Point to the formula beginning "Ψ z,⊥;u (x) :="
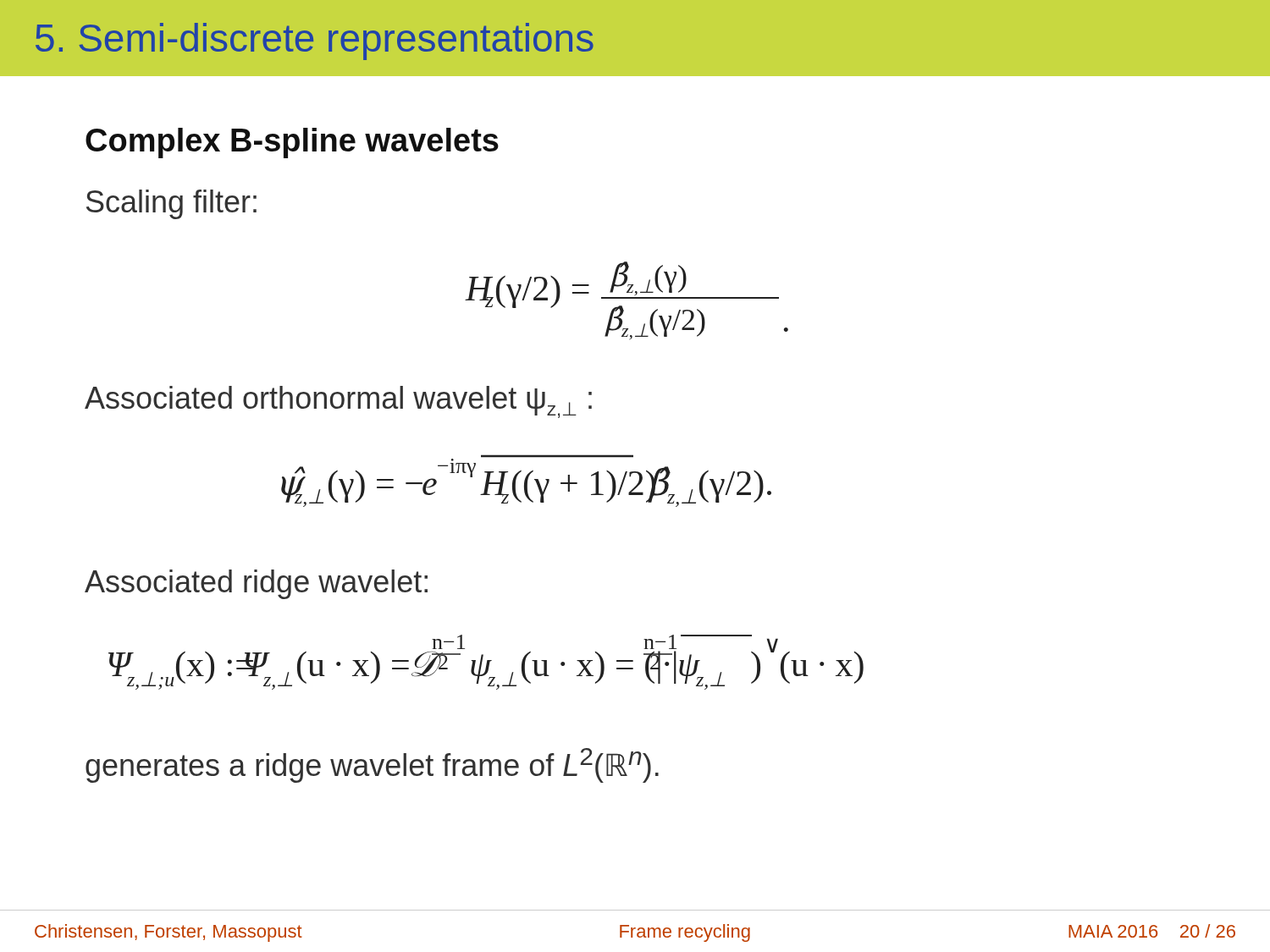The width and height of the screenshot is (1270, 952). [635, 664]
